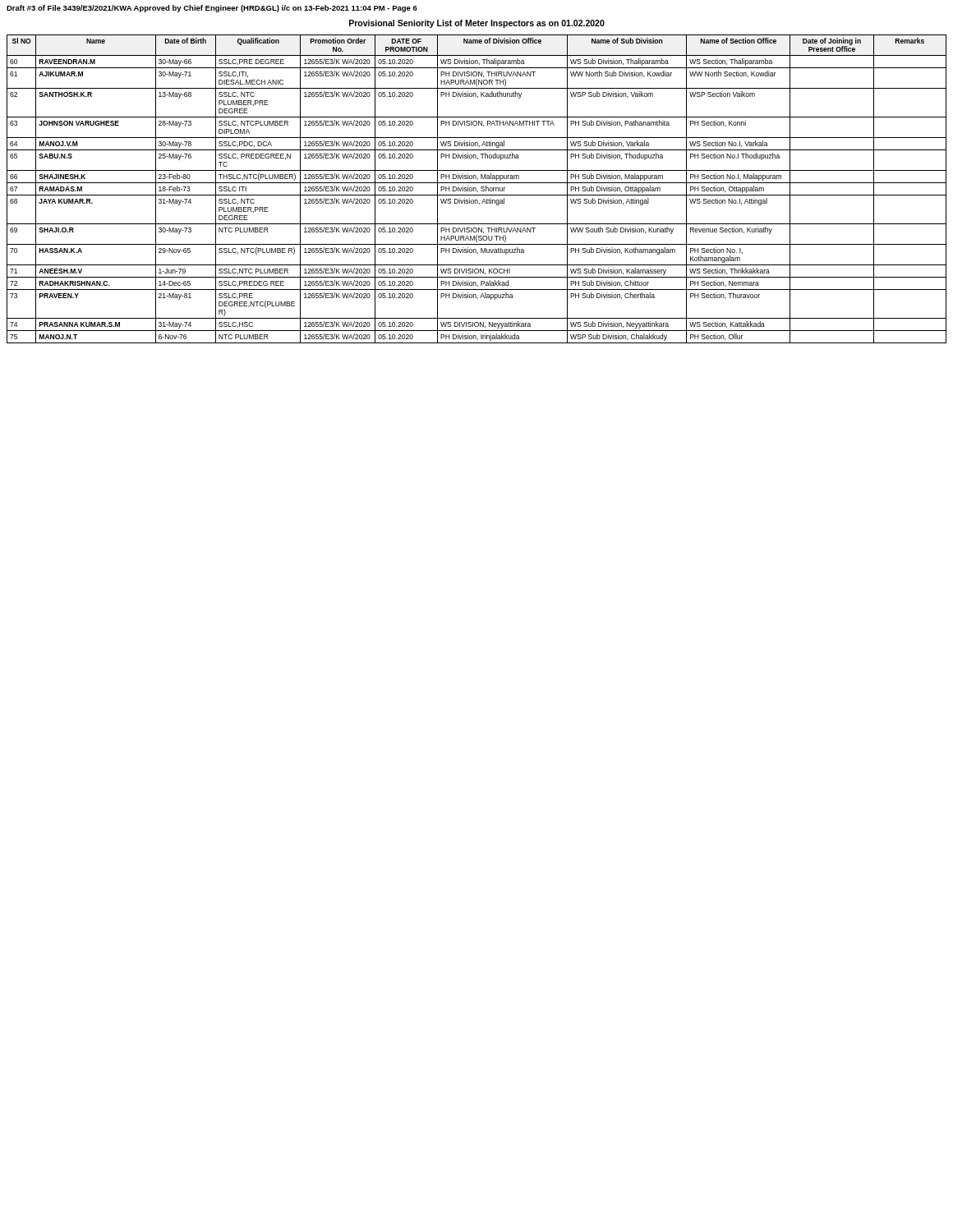953x1232 pixels.
Task: Click on the section header containing "Provisional Seniority List of Meter Inspectors as"
Action: [x=476, y=23]
